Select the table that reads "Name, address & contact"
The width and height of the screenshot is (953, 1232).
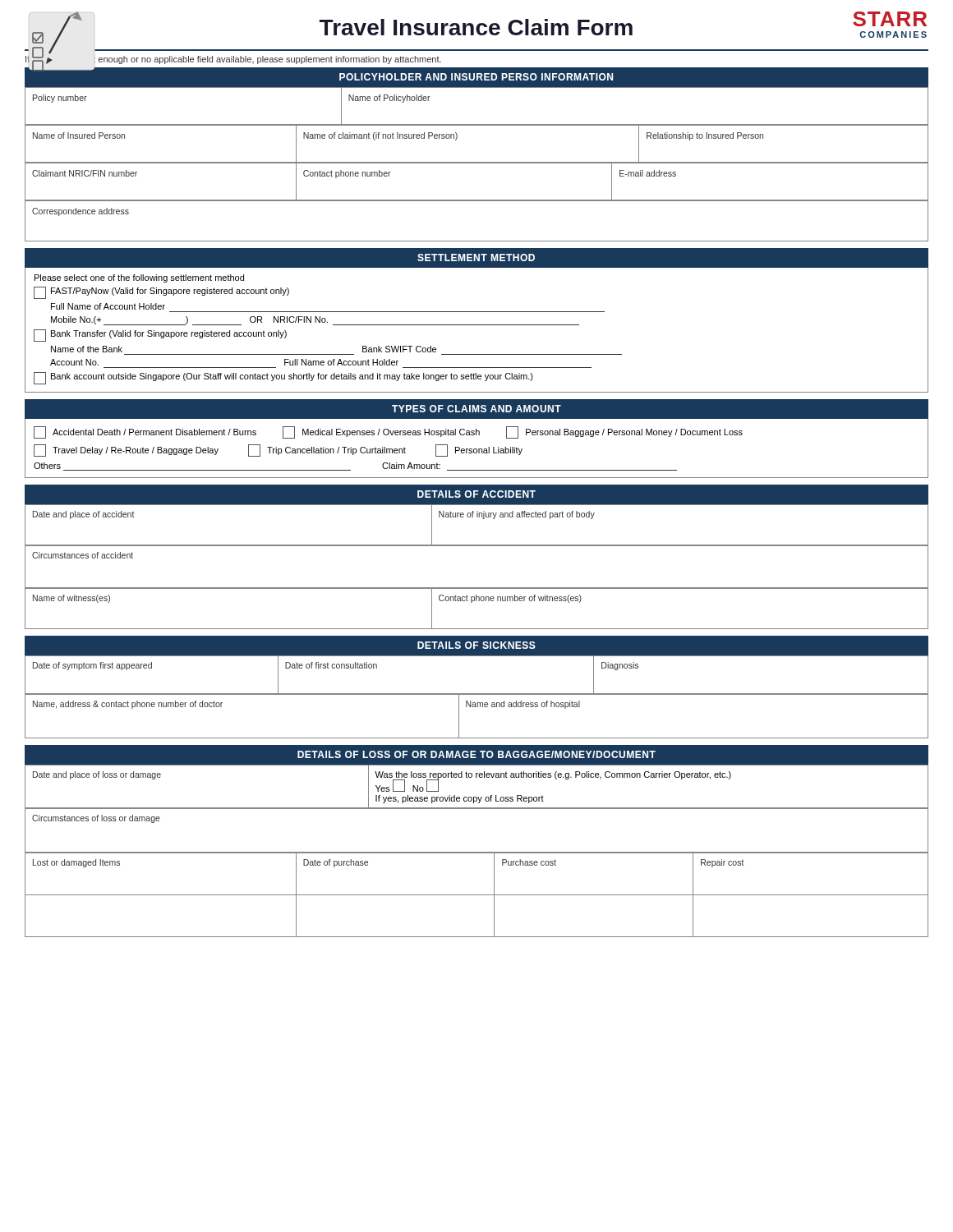pos(476,716)
